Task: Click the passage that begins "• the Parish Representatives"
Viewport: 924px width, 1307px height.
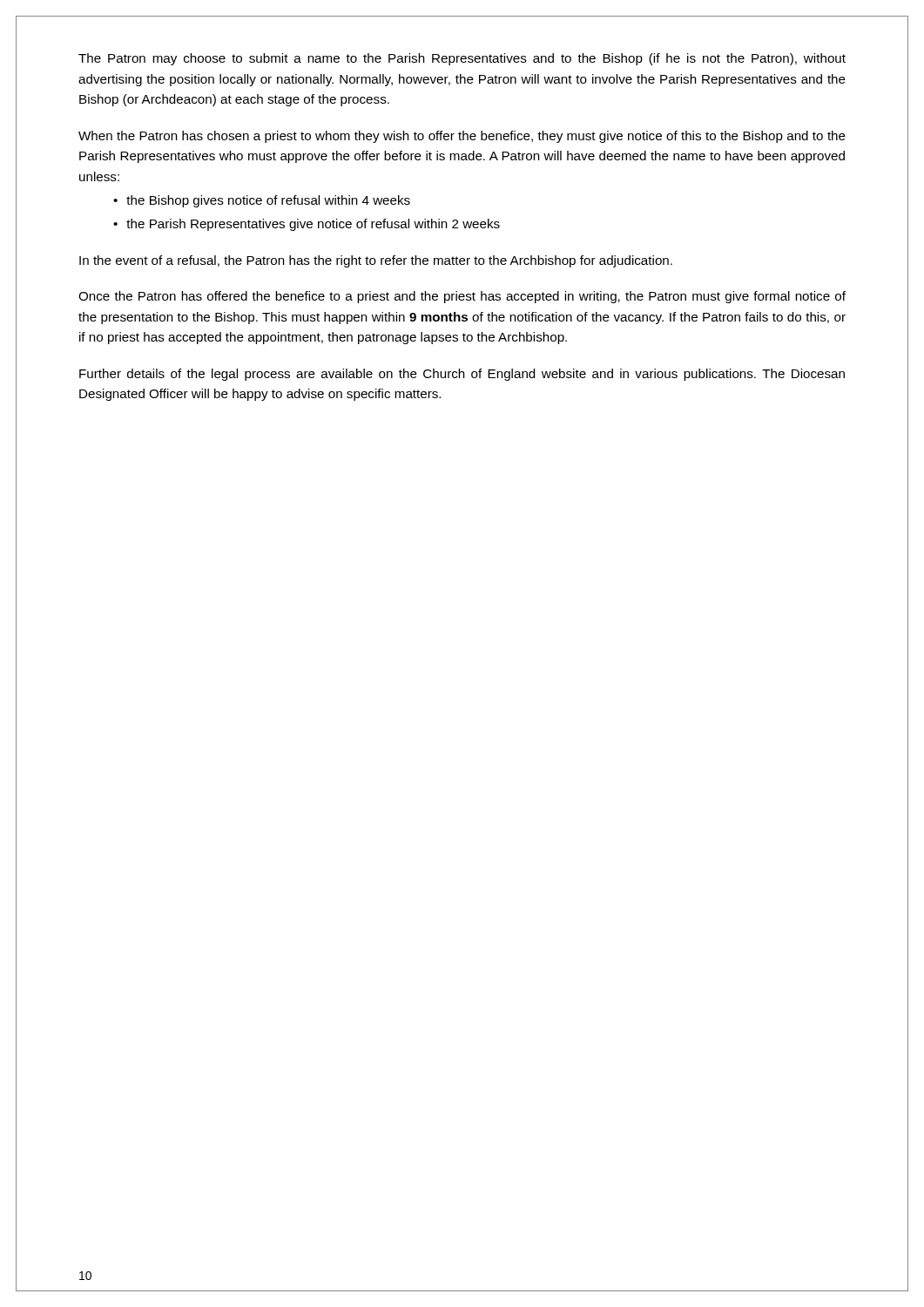Action: pos(307,224)
